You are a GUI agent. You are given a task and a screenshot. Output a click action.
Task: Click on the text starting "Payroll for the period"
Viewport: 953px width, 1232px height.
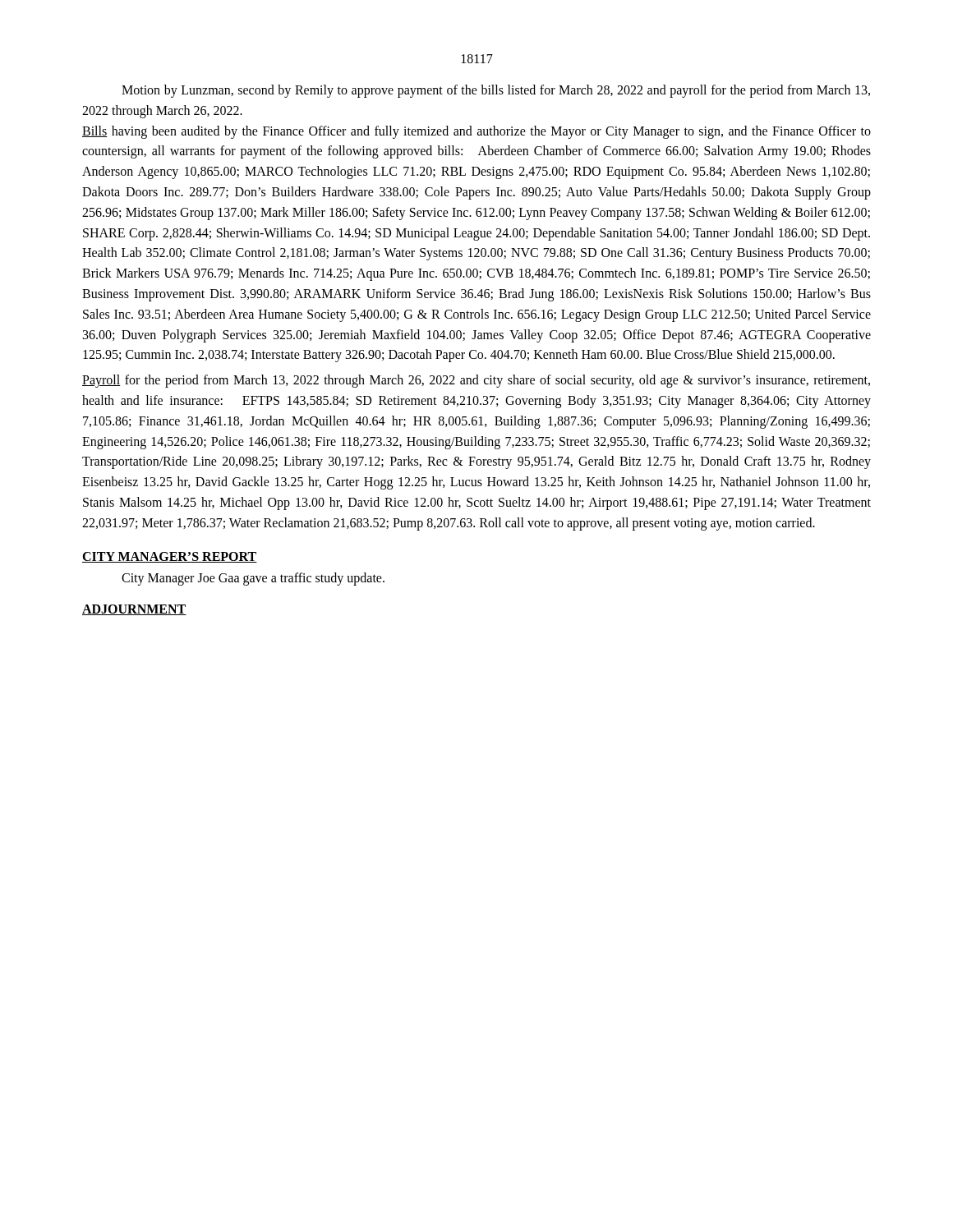pos(476,452)
